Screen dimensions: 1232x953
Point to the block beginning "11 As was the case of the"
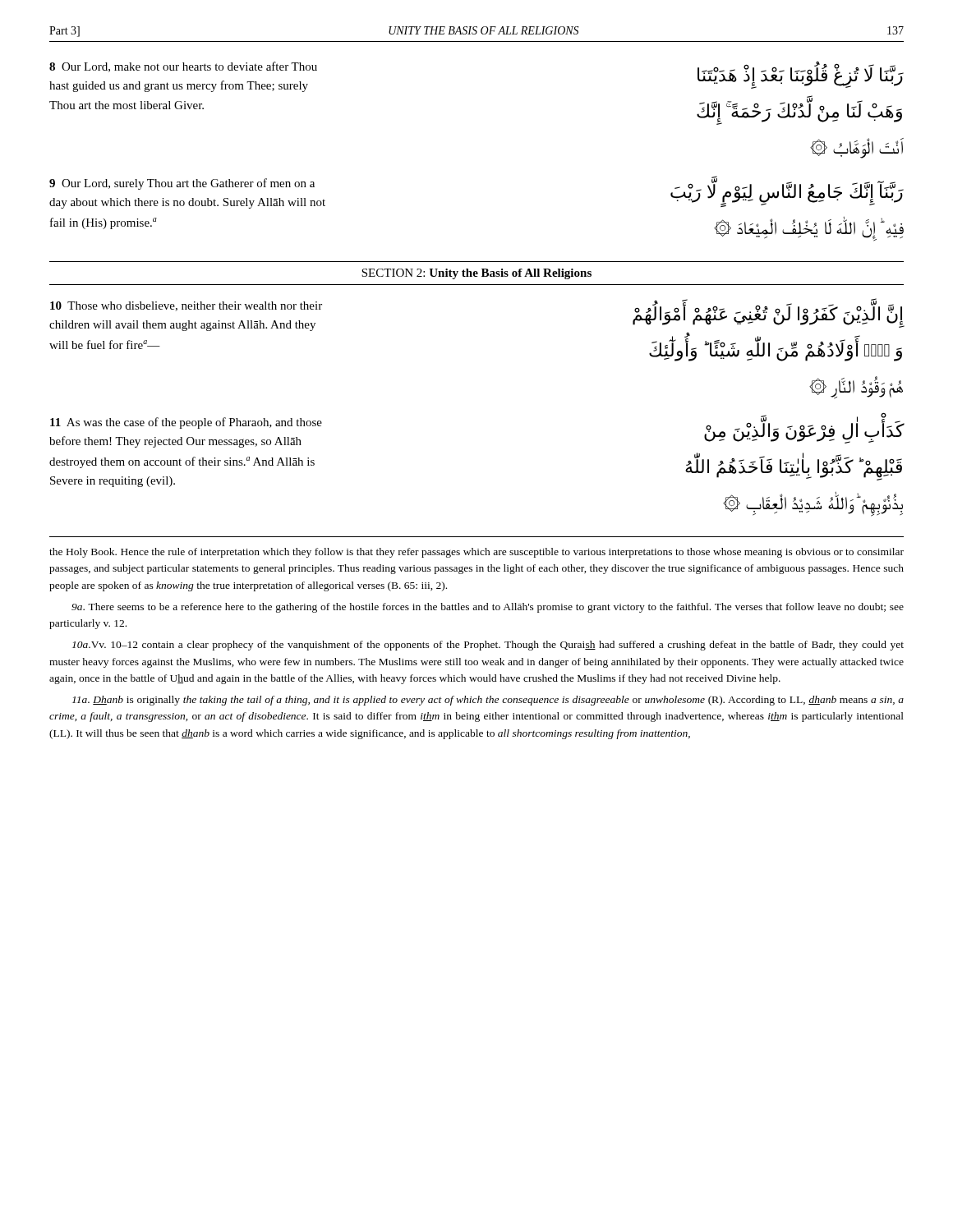point(189,452)
